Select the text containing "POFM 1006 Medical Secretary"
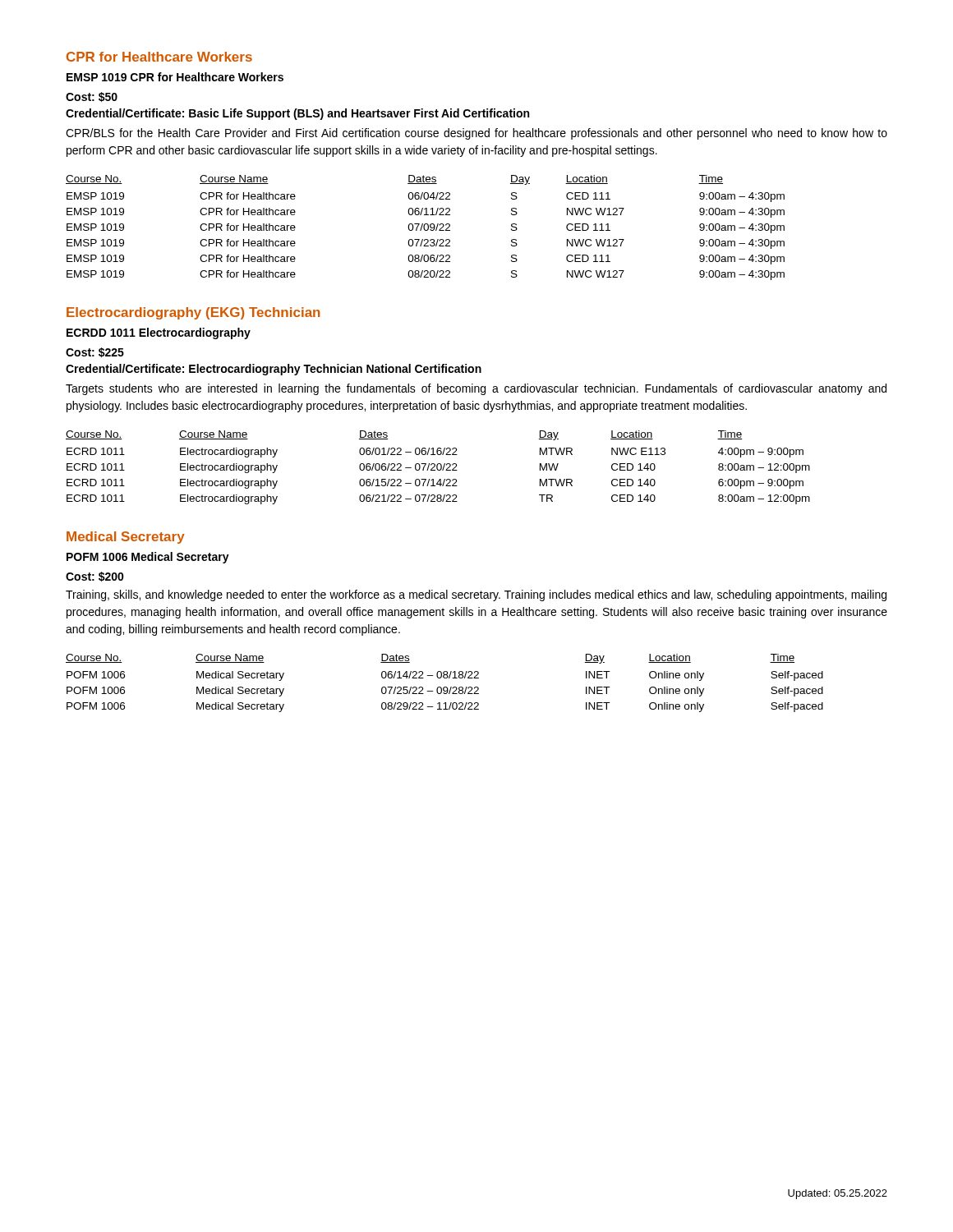The height and width of the screenshot is (1232, 953). [147, 557]
